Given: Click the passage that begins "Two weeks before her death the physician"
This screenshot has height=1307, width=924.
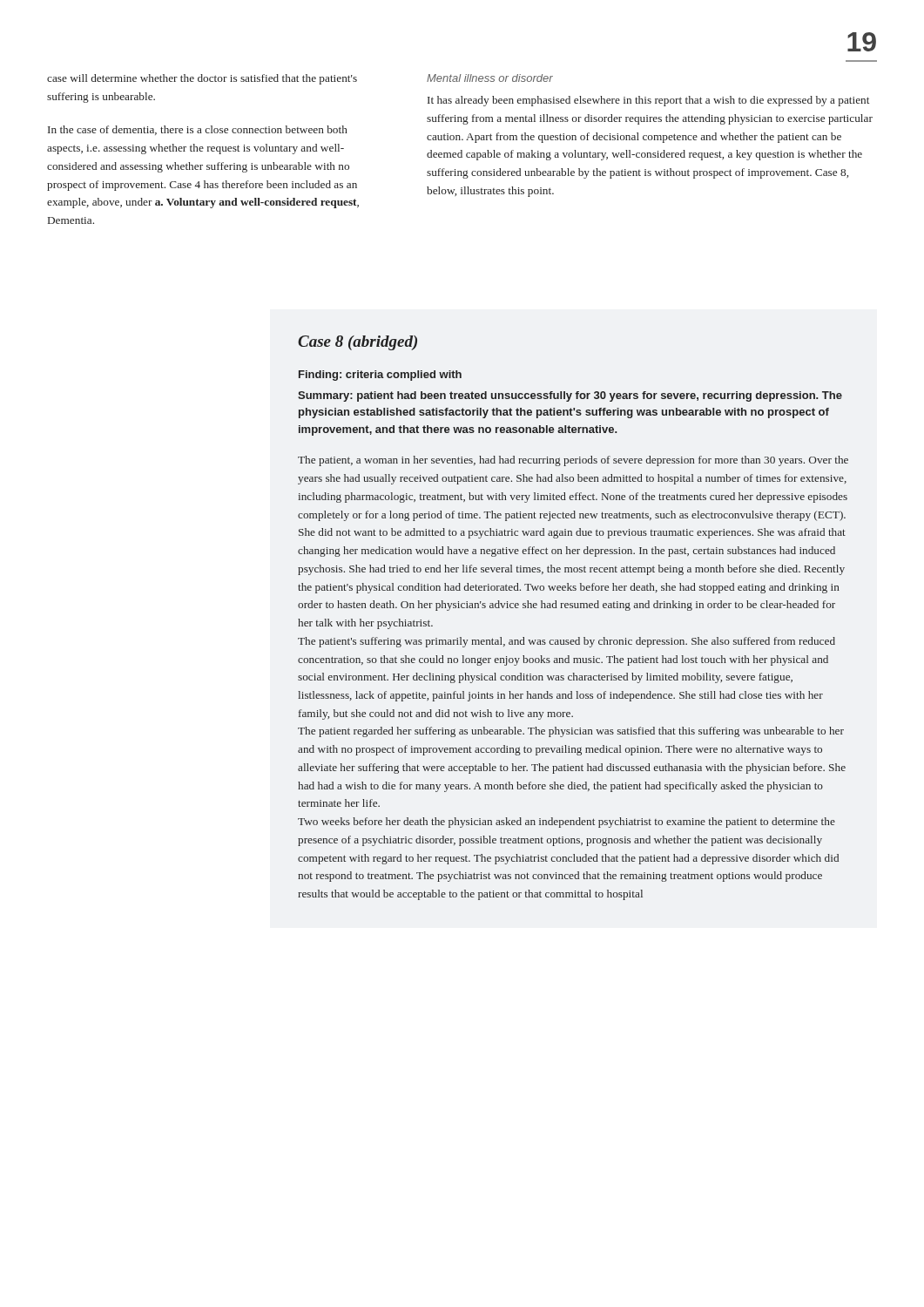Looking at the screenshot, I should (573, 858).
